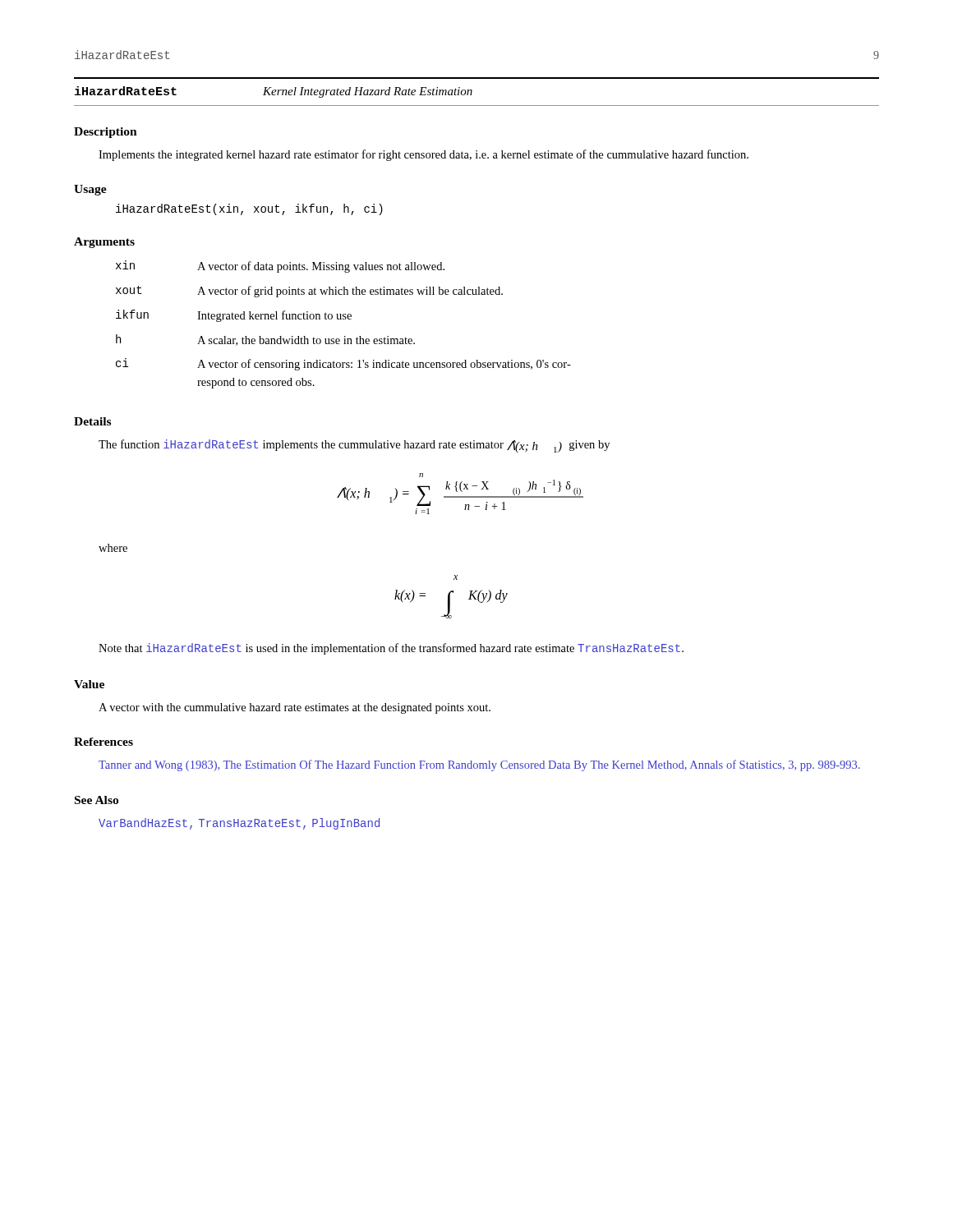Find the text that reads "iHazardRateEst(xin, xout, ikfun, h, ci)"
This screenshot has height=1232, width=953.
click(250, 210)
